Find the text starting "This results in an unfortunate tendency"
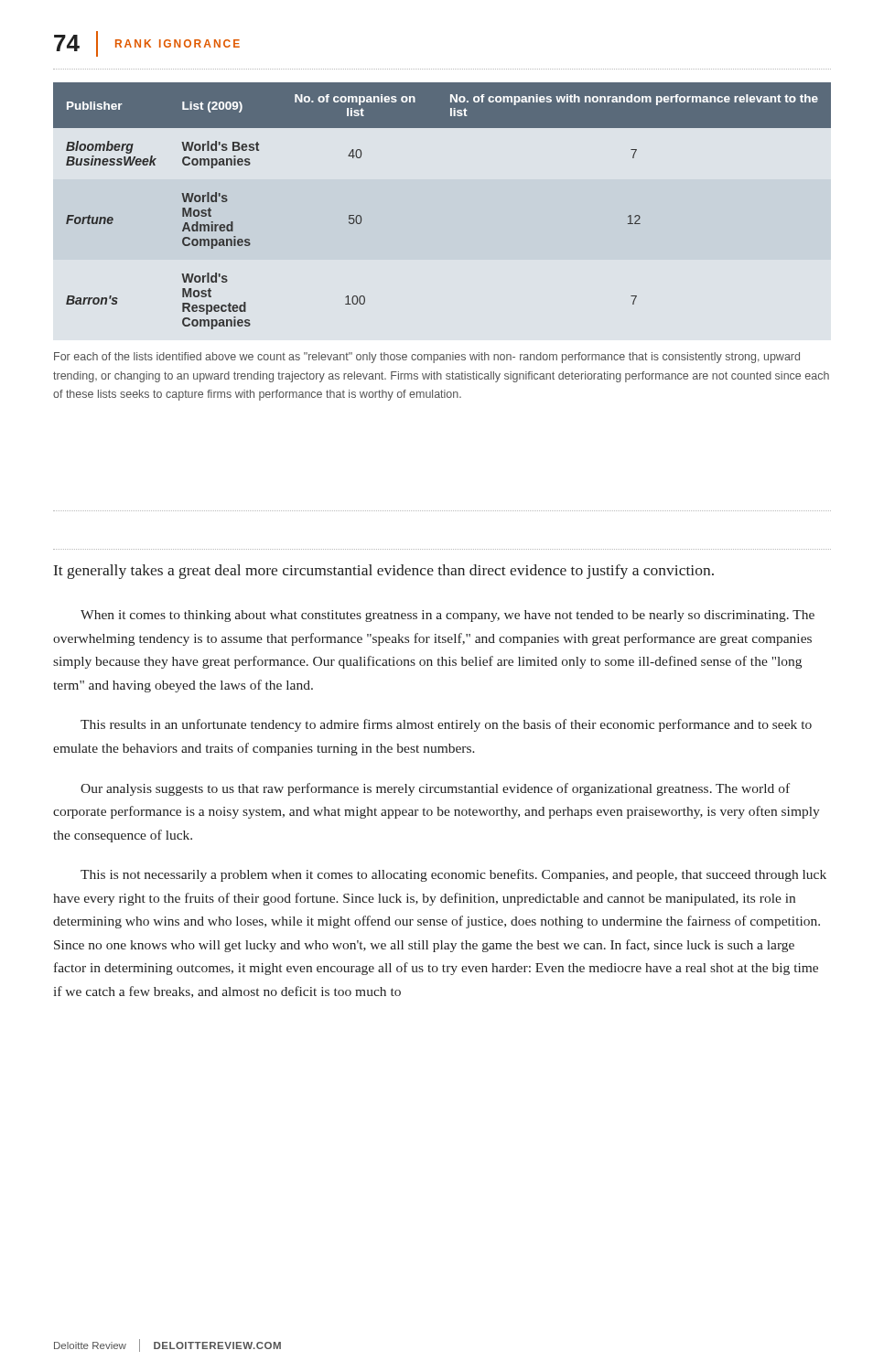884x1372 pixels. click(432, 736)
